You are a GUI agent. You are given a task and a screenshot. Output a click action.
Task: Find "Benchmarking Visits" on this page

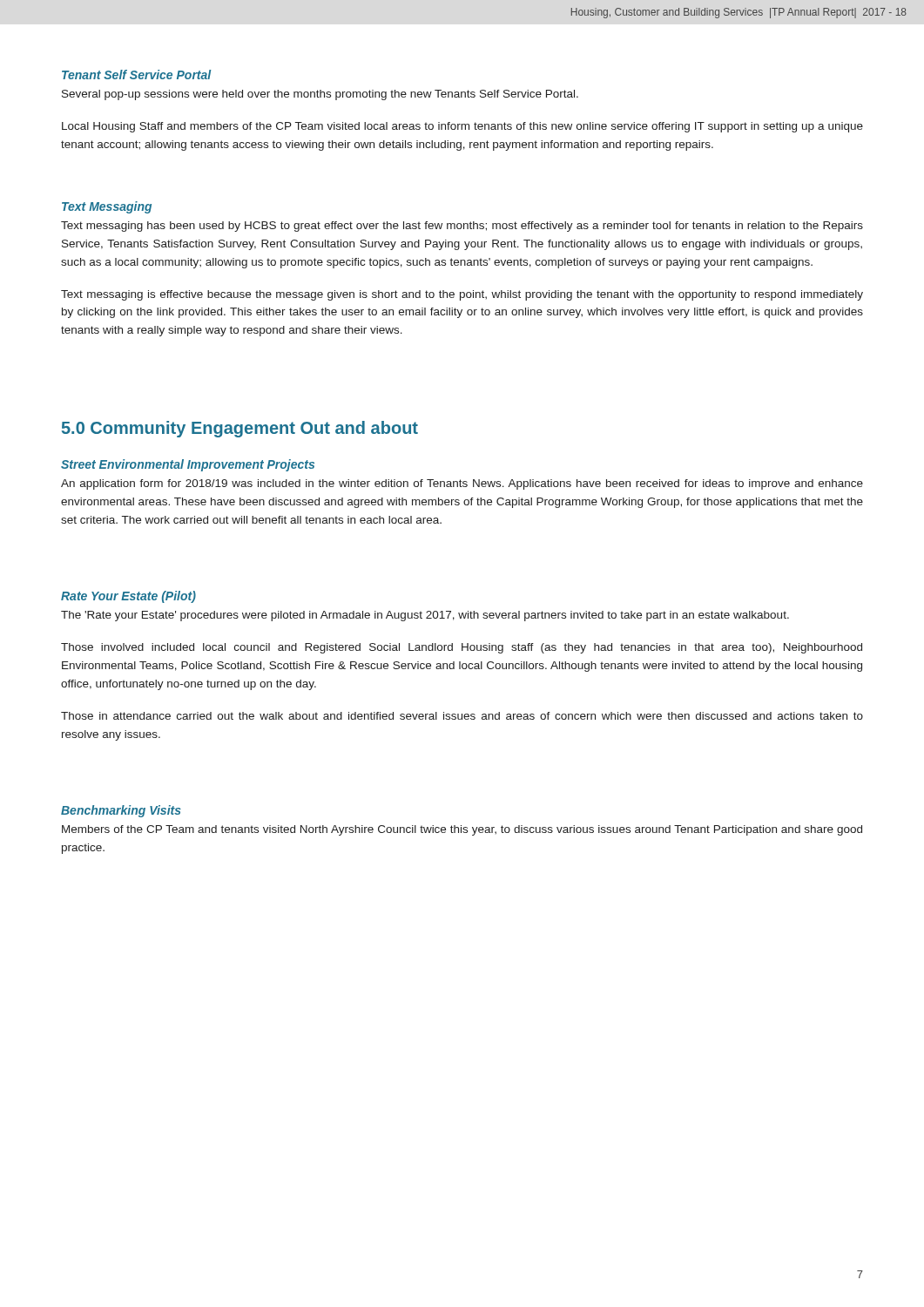click(121, 810)
